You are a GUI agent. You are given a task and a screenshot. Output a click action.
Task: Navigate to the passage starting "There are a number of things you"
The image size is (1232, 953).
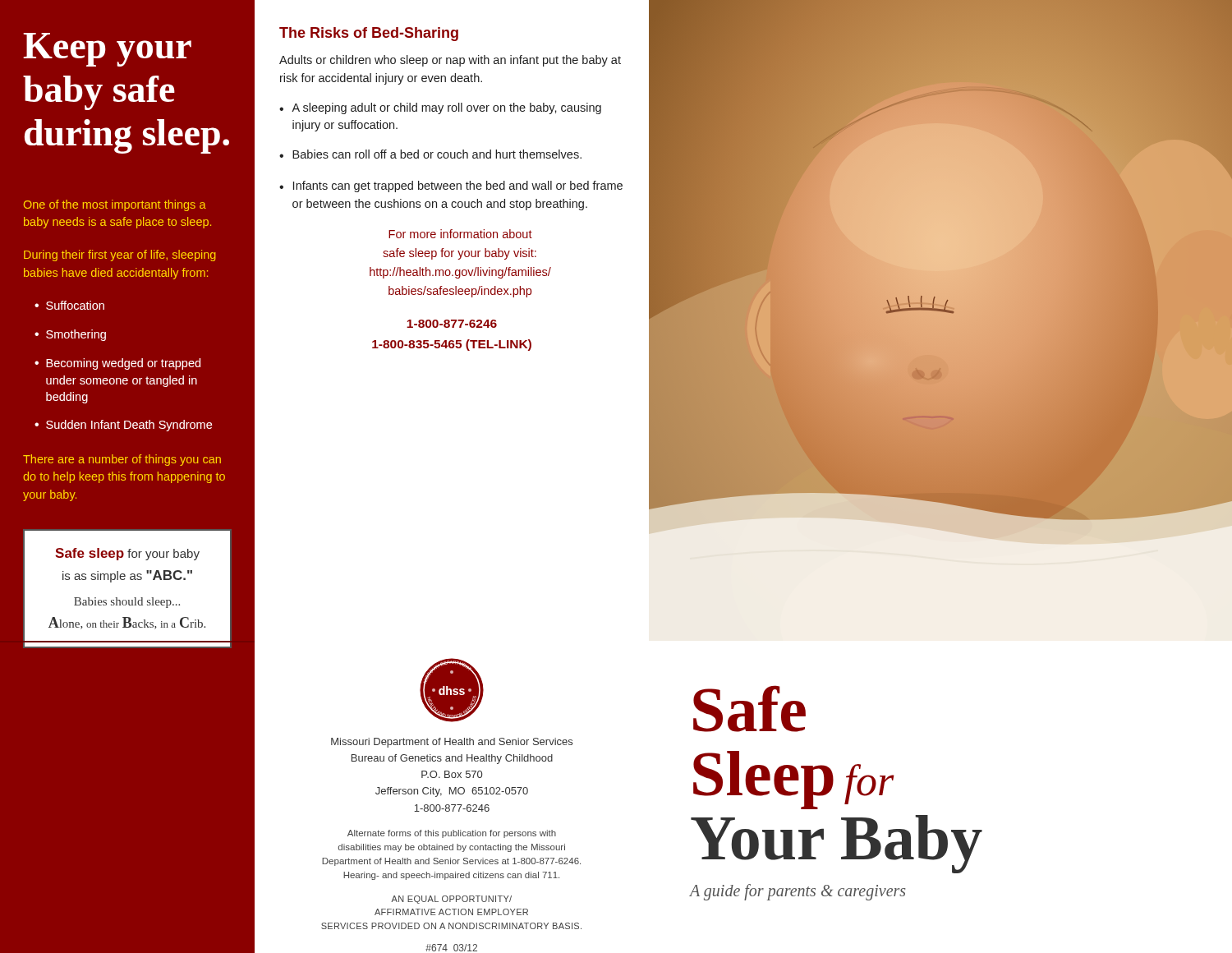127,478
